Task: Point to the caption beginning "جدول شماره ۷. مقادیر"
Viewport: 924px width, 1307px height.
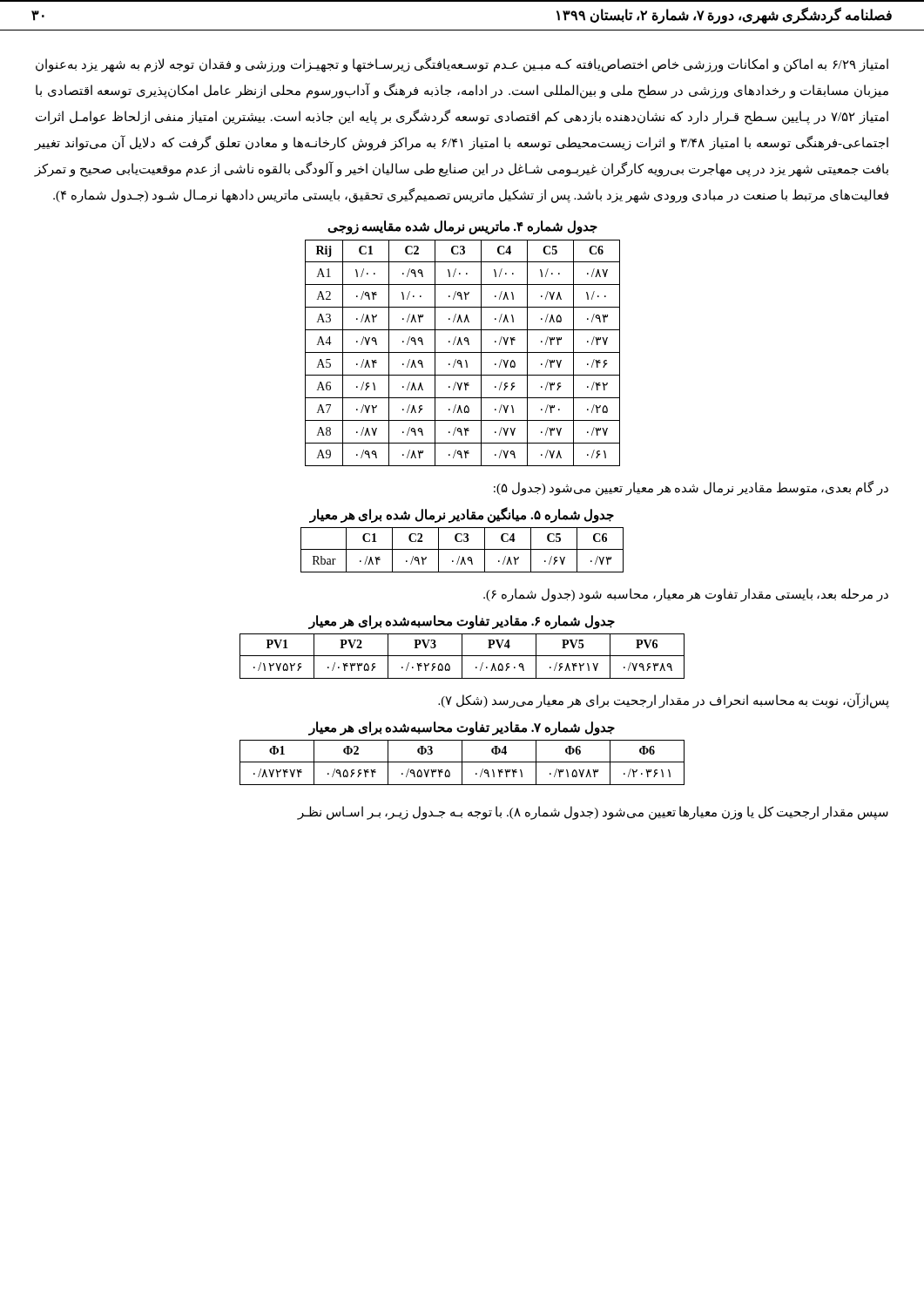Action: (x=462, y=728)
